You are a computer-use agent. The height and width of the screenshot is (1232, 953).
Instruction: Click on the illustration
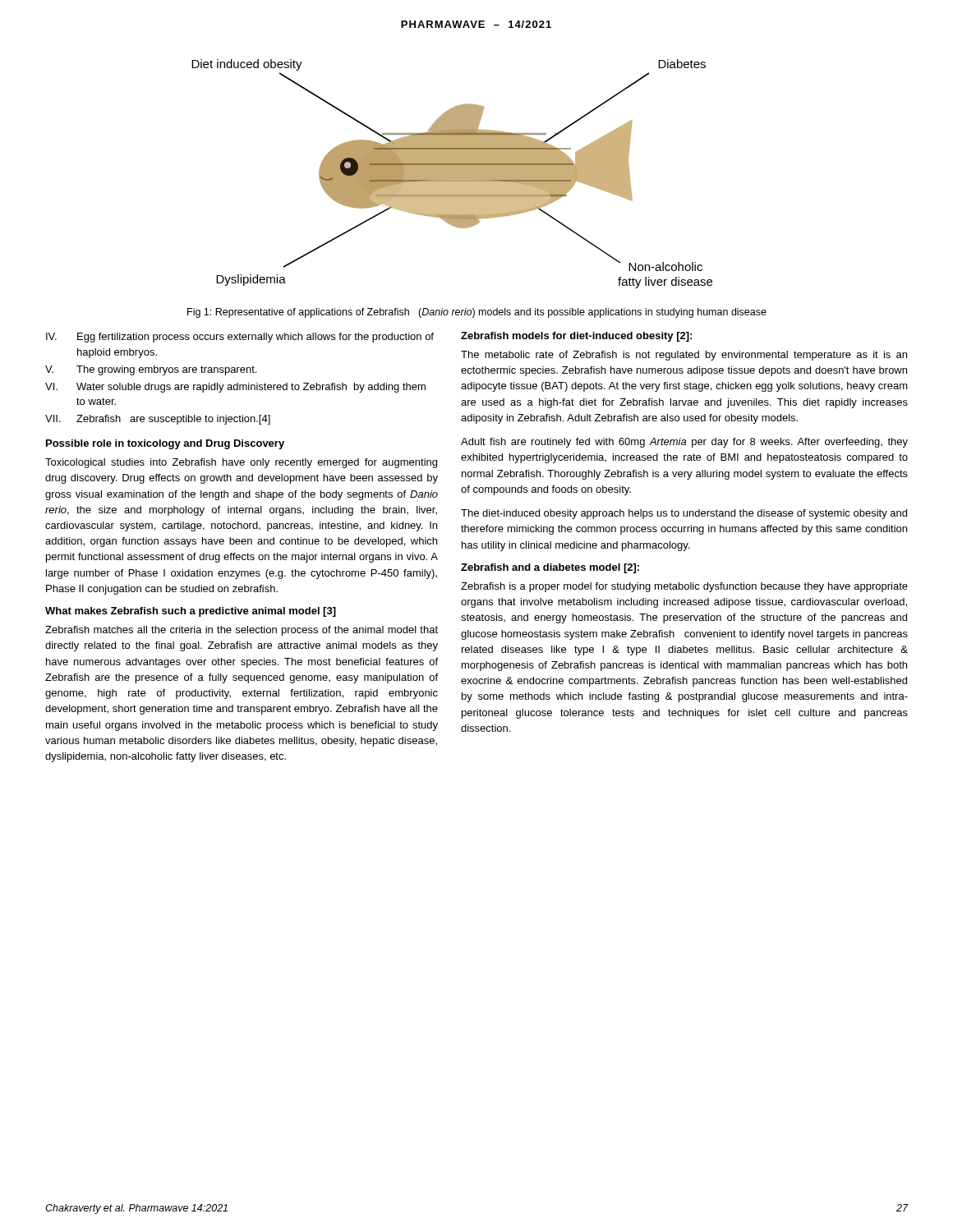476,172
